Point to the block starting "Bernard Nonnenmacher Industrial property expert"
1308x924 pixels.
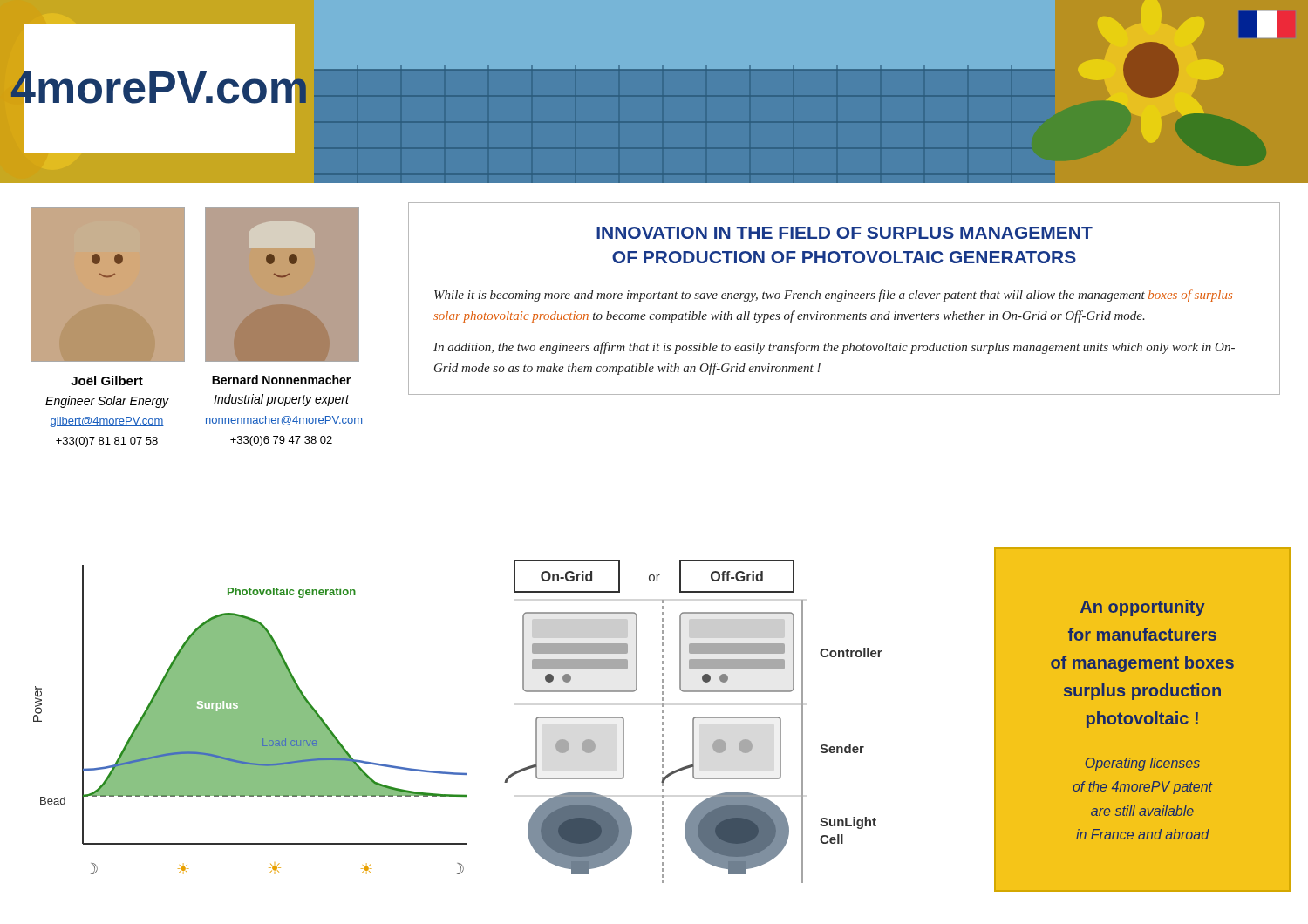tap(281, 410)
